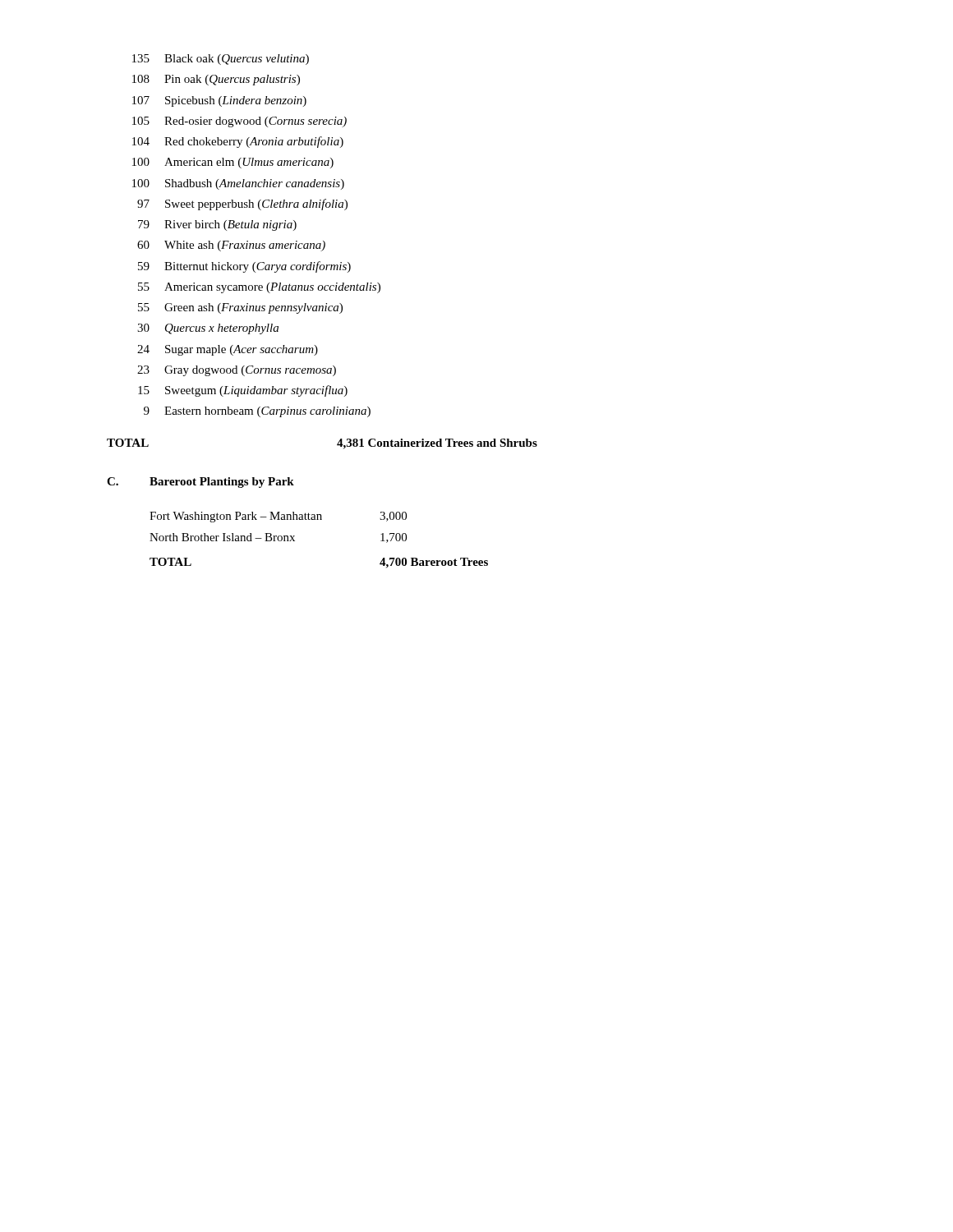Click on the list item that says "100 American elm (Ulmus americana)"
The height and width of the screenshot is (1232, 953).
tap(220, 163)
